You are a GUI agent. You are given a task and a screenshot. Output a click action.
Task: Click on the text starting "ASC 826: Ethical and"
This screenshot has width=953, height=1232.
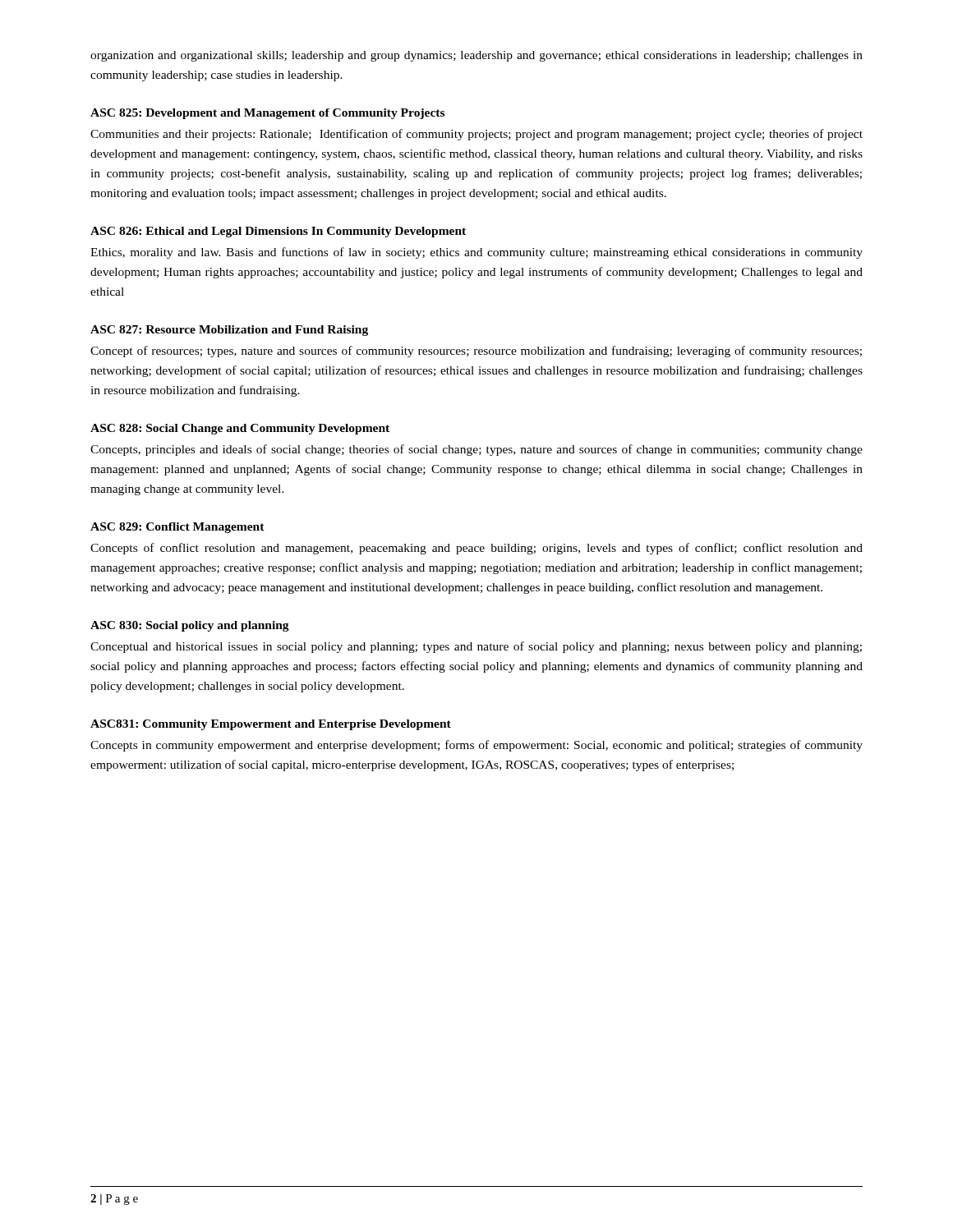(278, 230)
